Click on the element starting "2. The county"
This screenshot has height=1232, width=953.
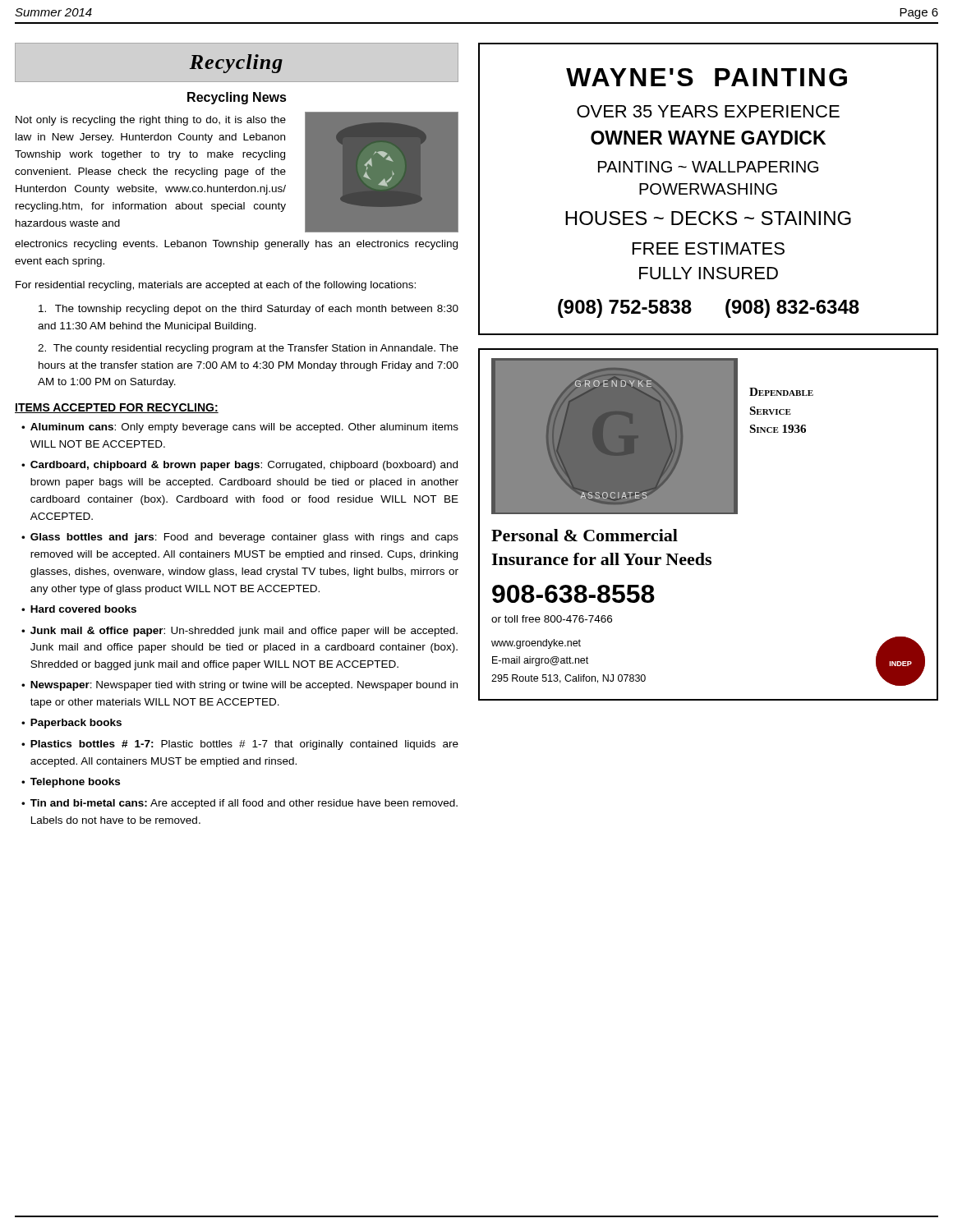tap(248, 365)
